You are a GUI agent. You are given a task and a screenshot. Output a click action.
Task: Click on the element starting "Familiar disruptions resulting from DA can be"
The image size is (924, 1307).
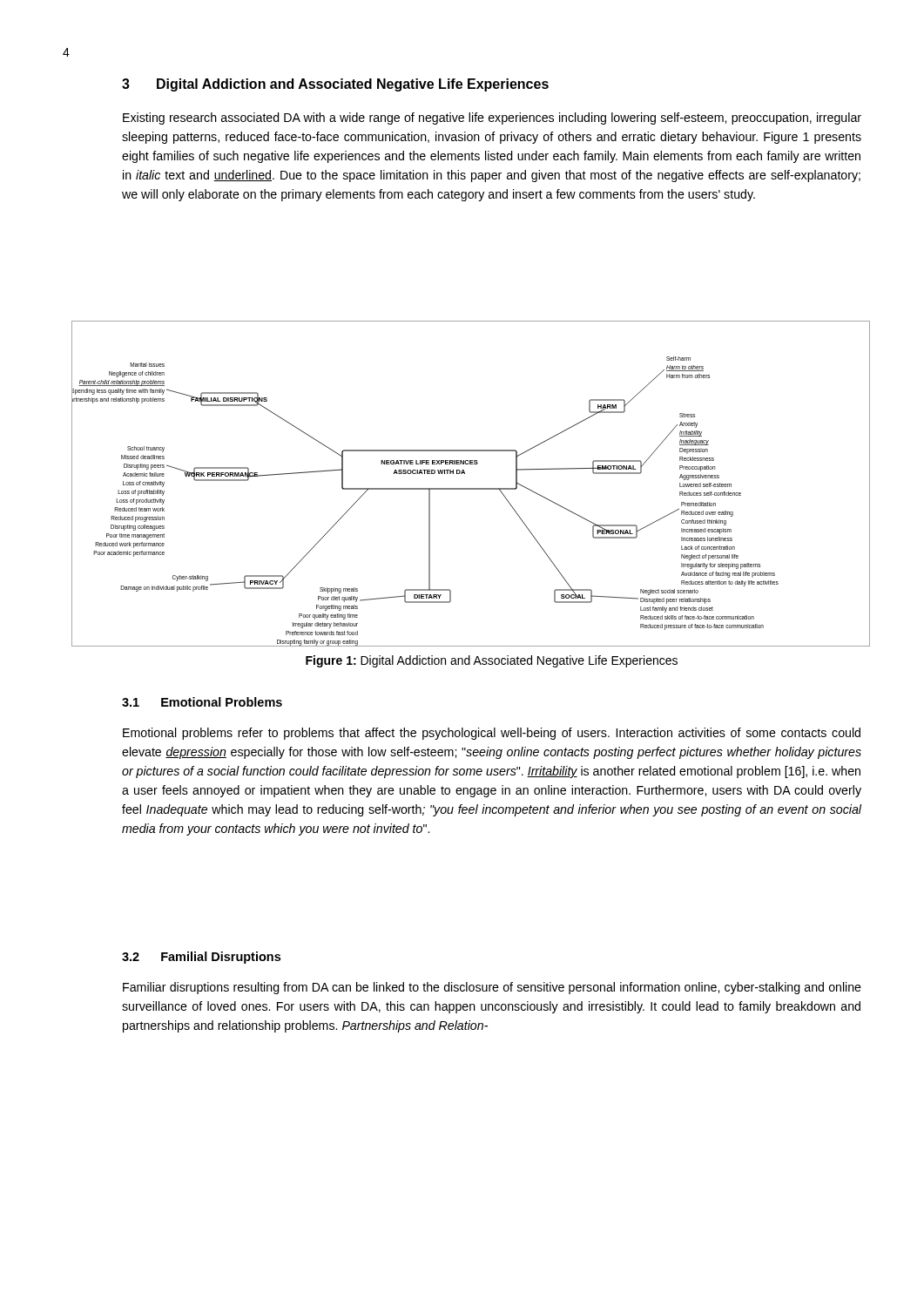click(492, 1006)
